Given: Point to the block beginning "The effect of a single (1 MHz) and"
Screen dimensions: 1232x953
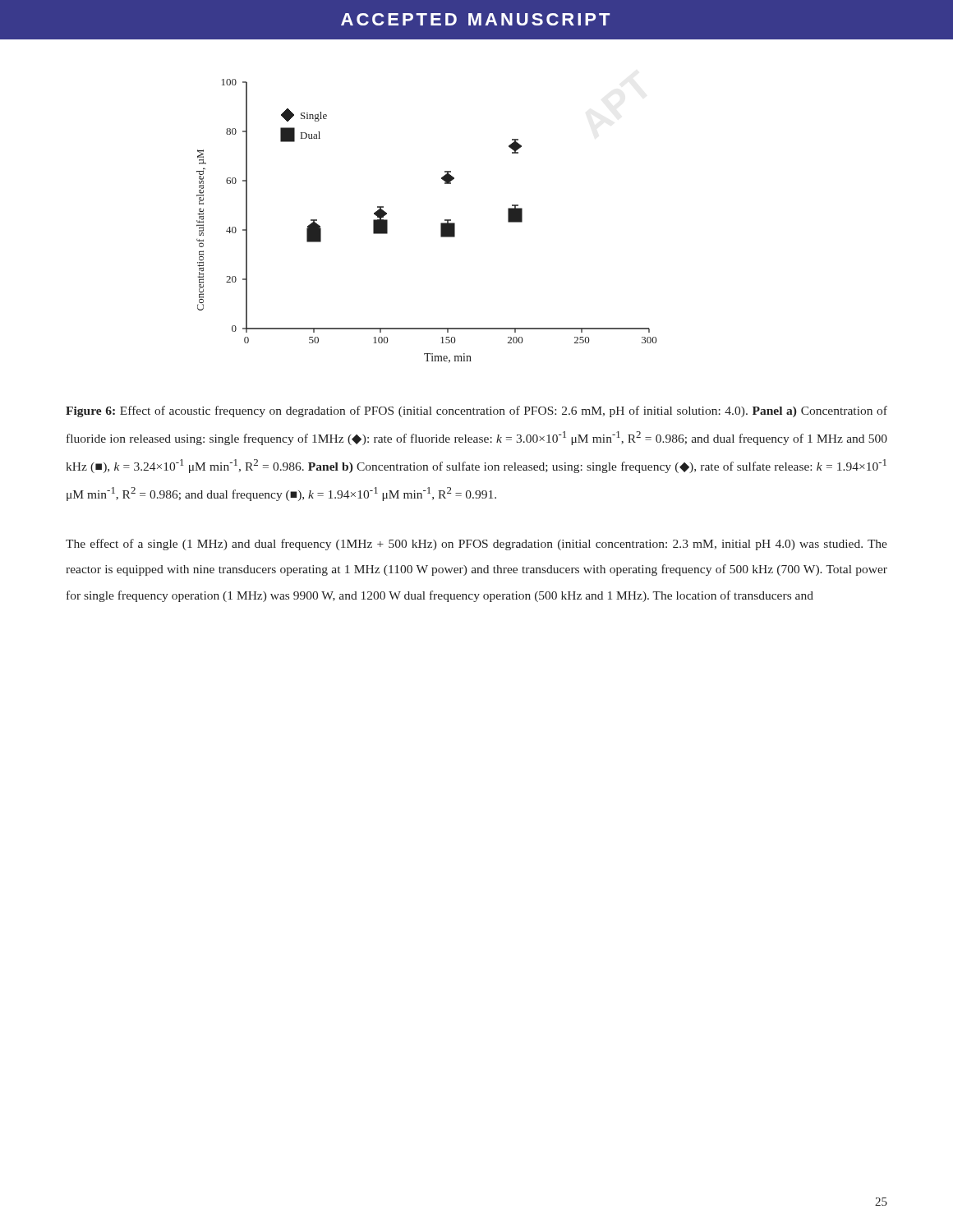Looking at the screenshot, I should coord(476,569).
